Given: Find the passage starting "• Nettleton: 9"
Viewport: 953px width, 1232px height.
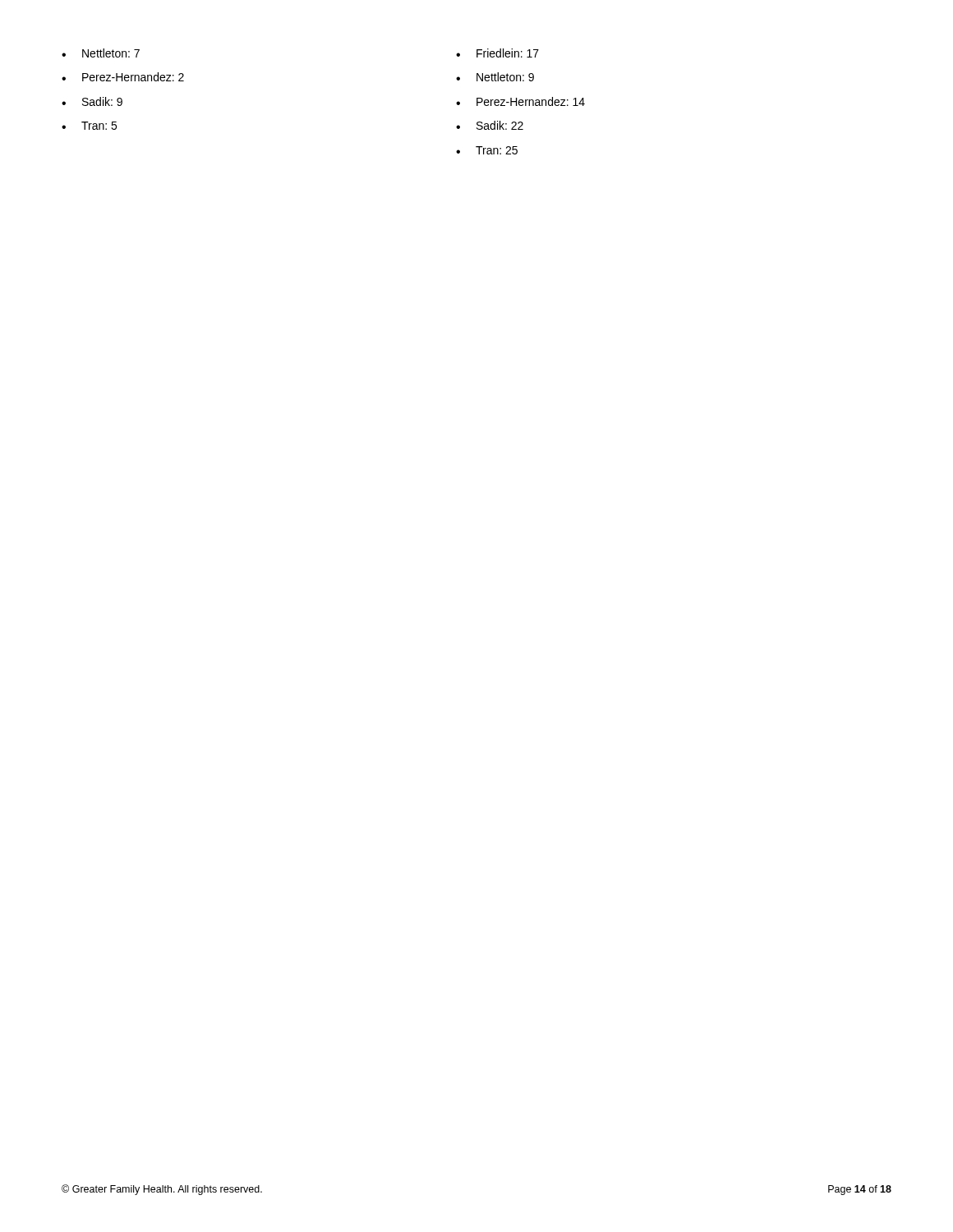Looking at the screenshot, I should coord(495,79).
